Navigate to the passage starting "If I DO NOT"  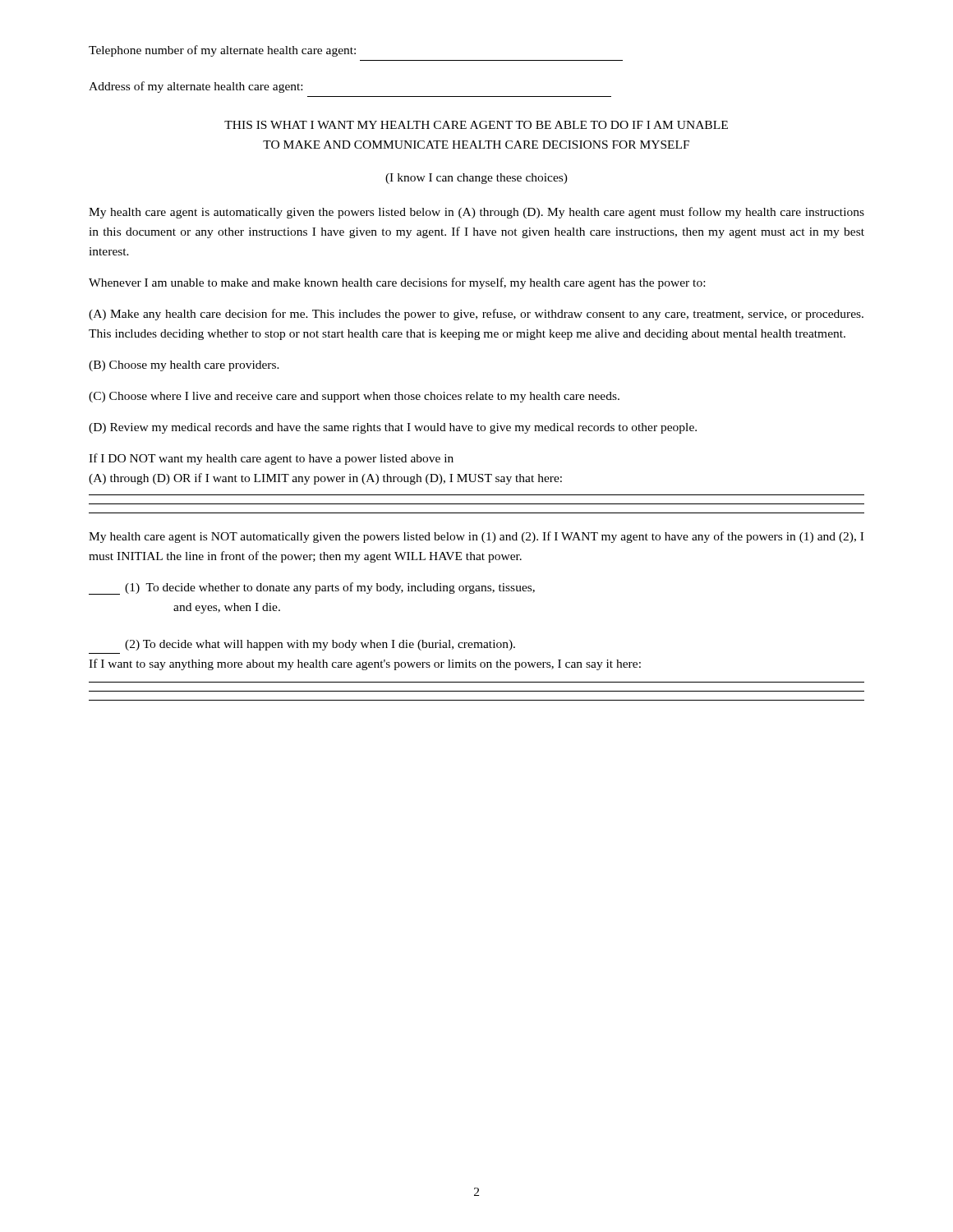tap(326, 468)
